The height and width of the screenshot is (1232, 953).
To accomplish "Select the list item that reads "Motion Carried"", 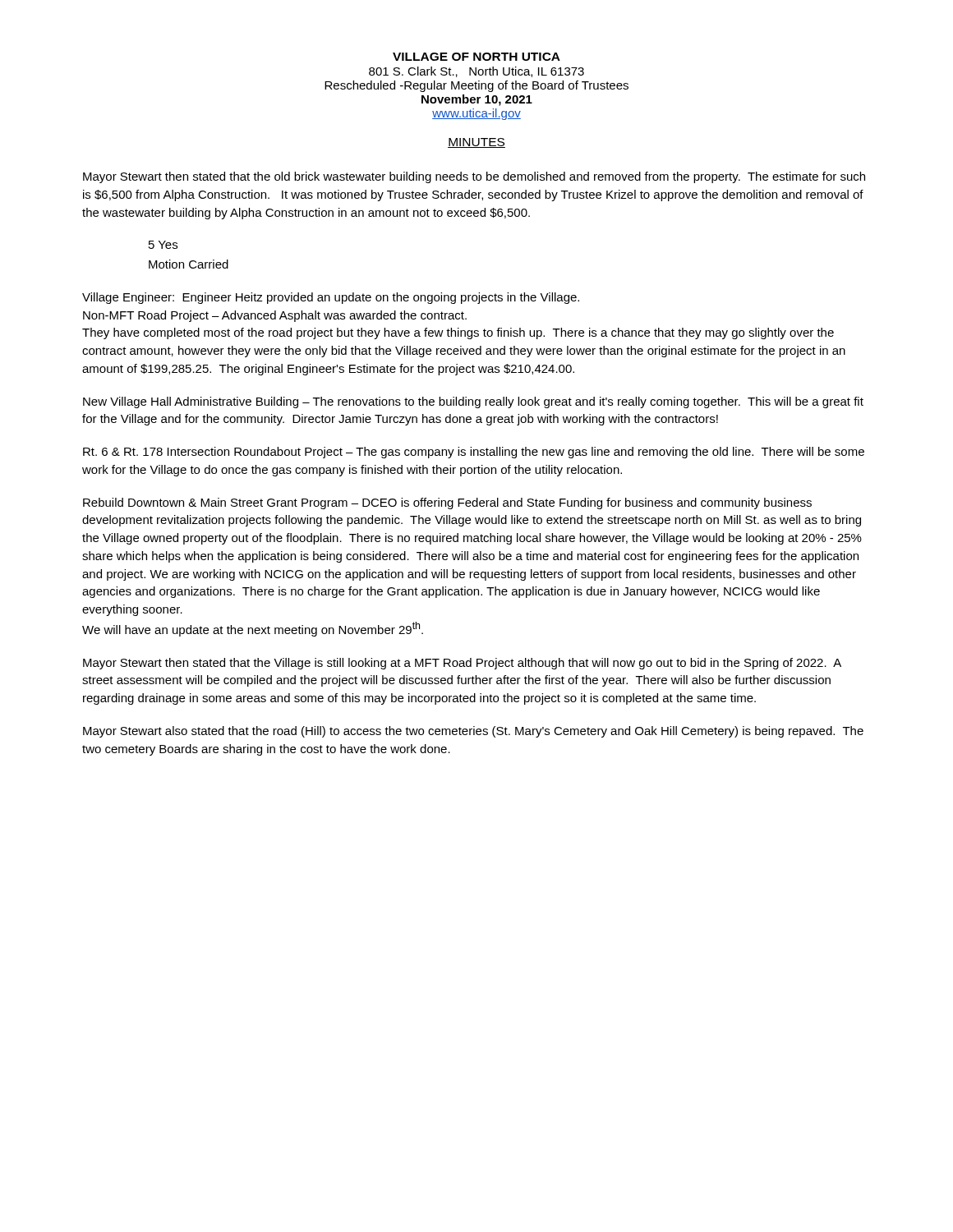I will [188, 264].
